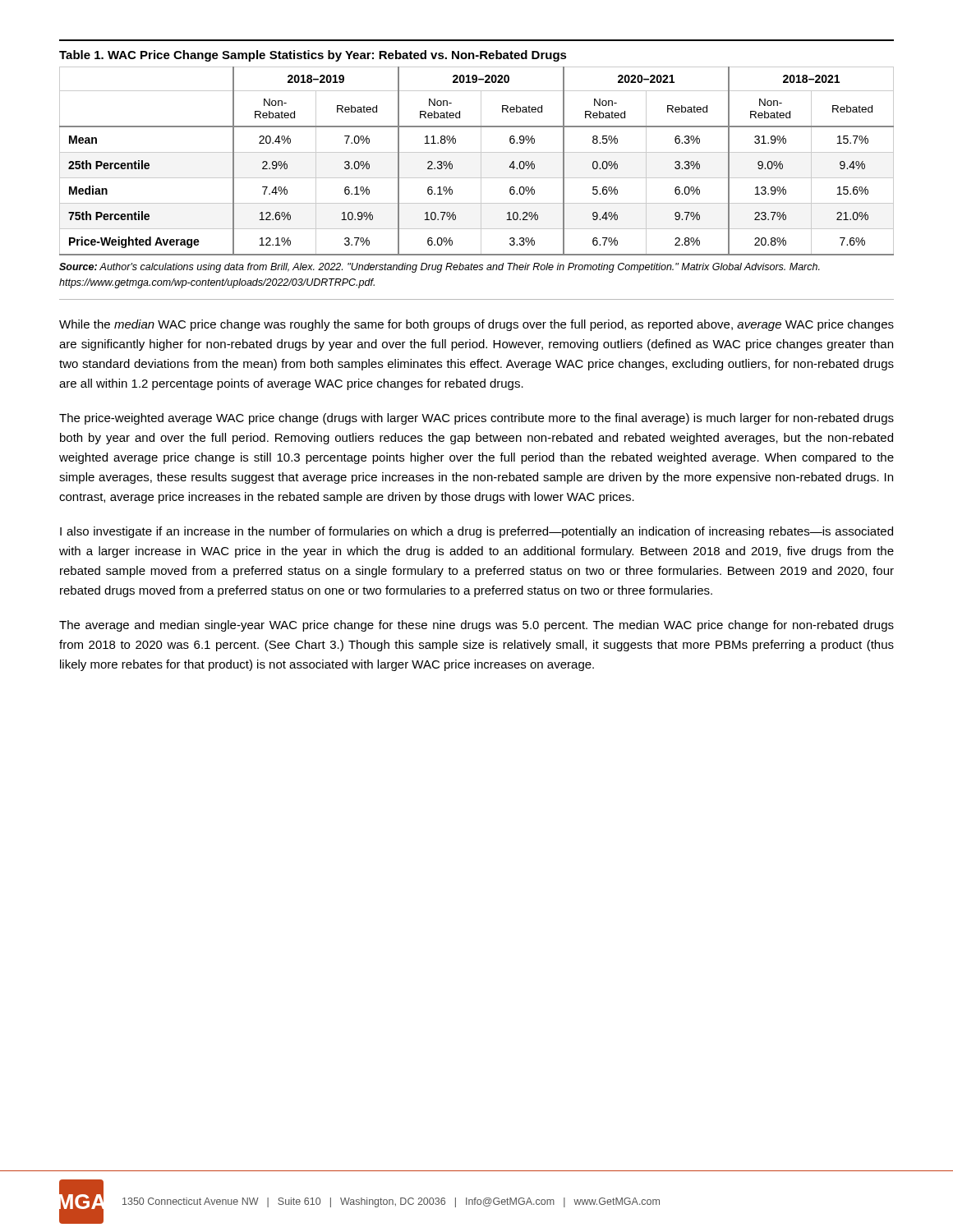953x1232 pixels.
Task: Point to the region starting "Table 1. WAC Price Change Sample Statistics by"
Action: (313, 55)
